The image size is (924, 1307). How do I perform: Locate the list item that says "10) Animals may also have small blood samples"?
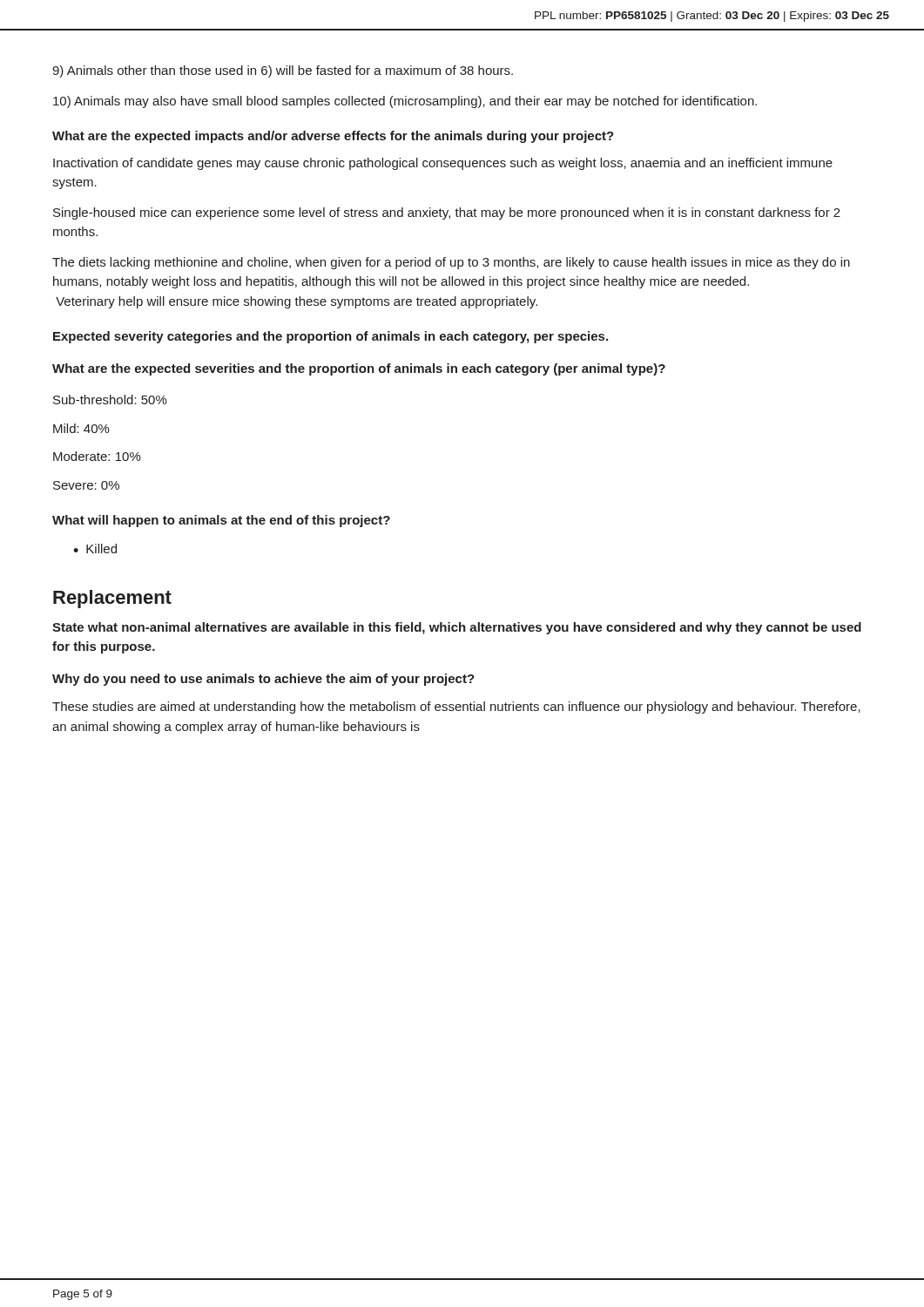coord(405,100)
